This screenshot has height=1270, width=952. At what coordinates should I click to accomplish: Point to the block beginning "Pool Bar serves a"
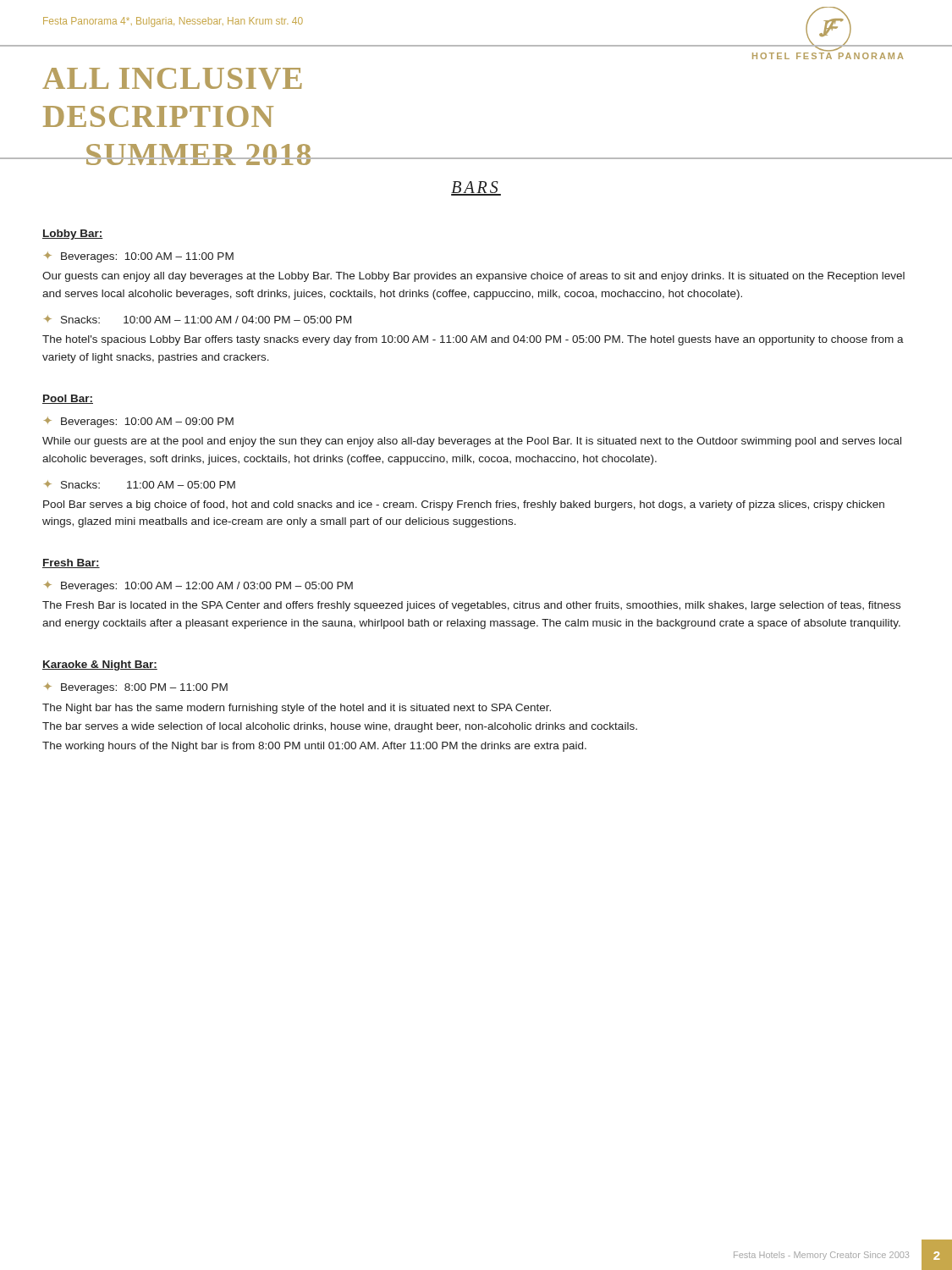[464, 513]
